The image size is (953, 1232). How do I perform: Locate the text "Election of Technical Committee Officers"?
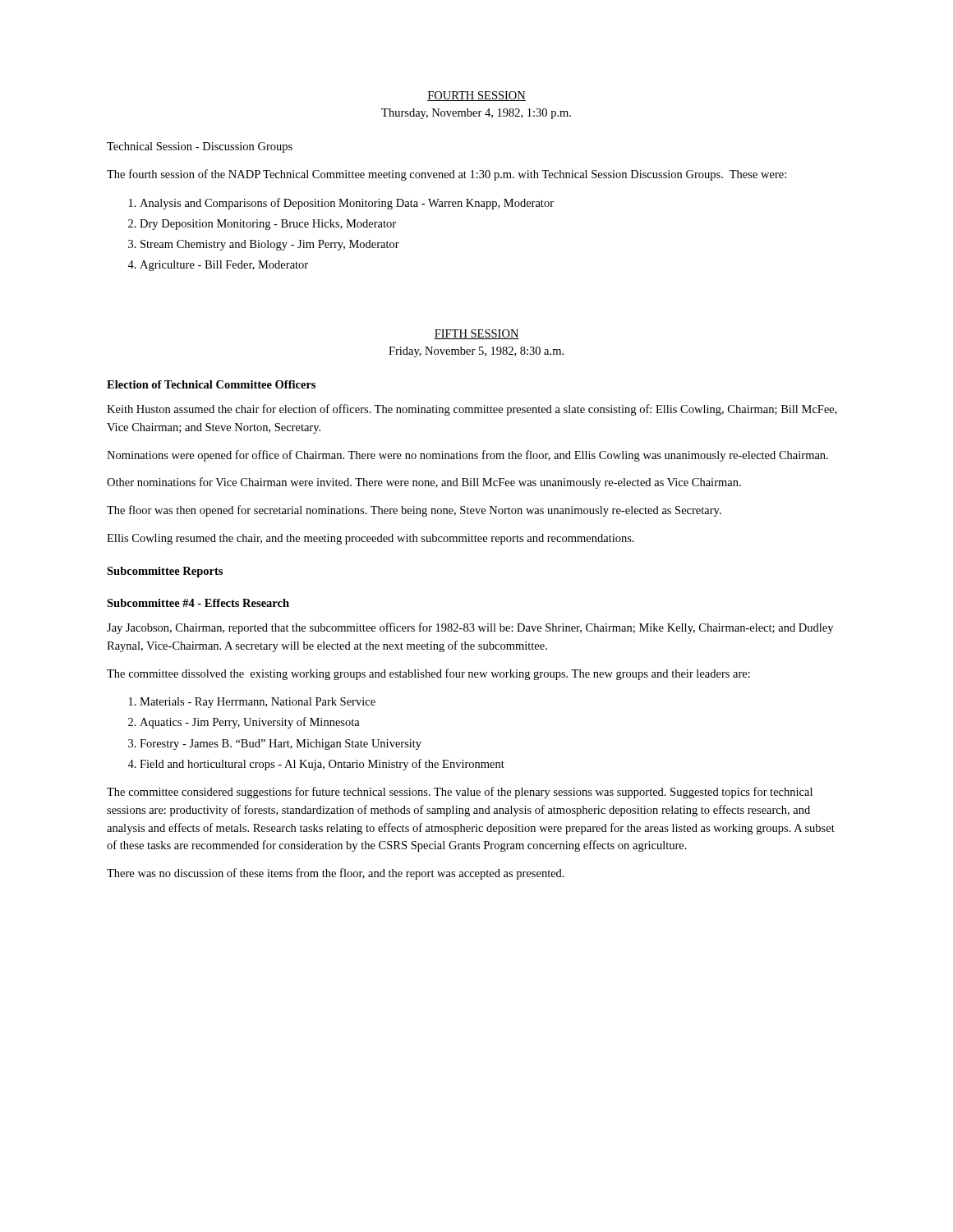pos(211,385)
